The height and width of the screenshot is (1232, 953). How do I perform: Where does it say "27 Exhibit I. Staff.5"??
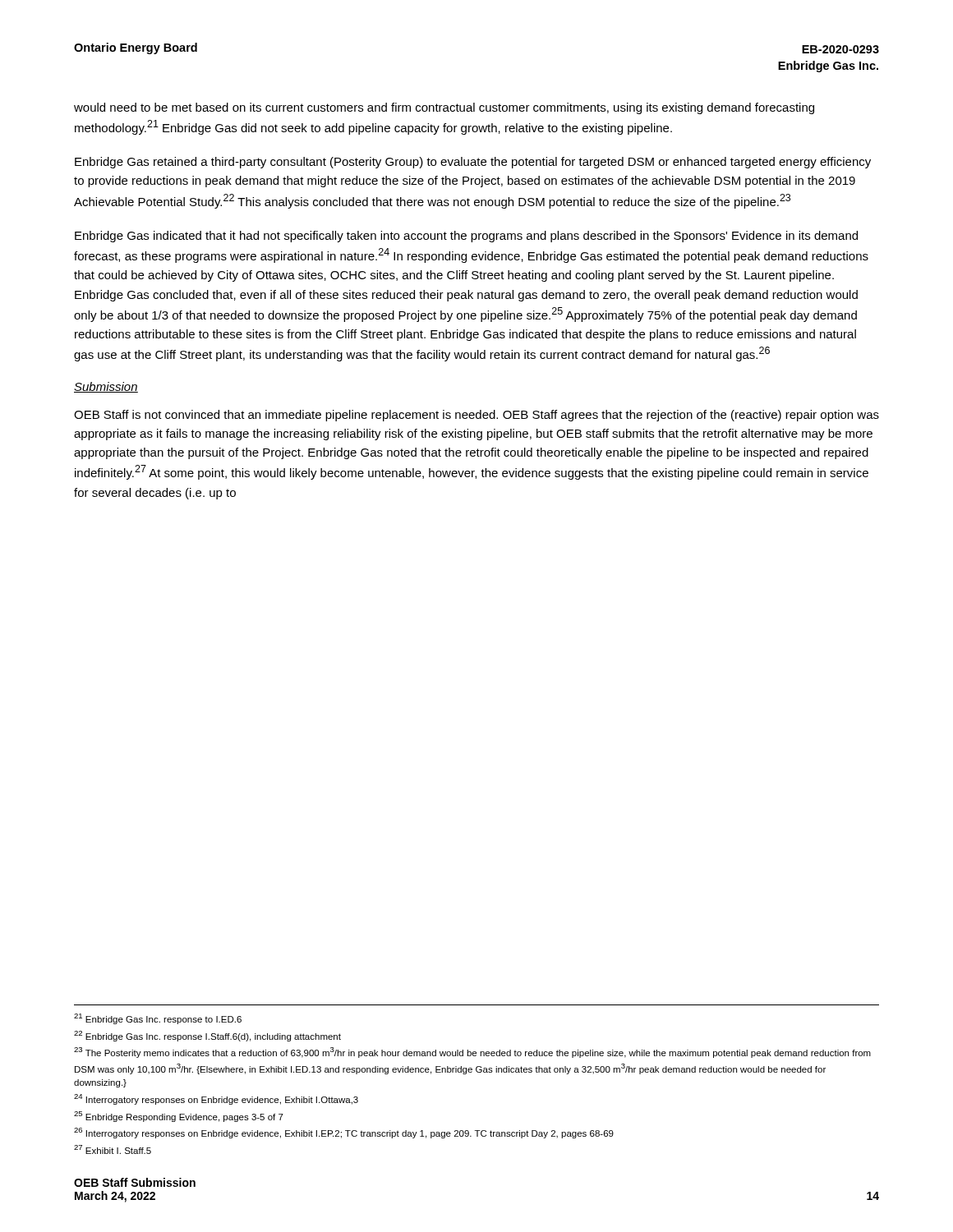pyautogui.click(x=113, y=1149)
